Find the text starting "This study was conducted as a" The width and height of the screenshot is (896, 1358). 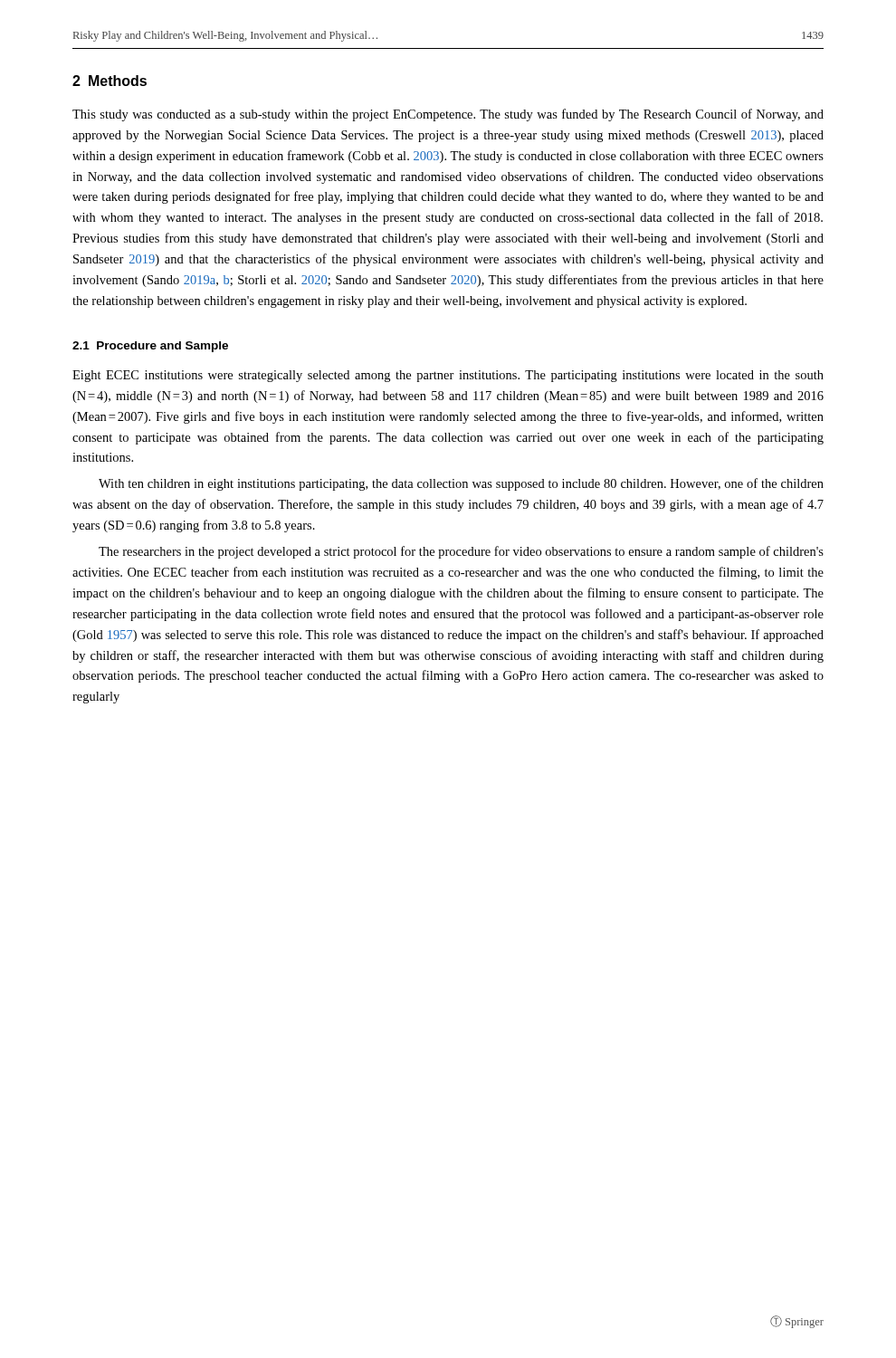click(x=448, y=208)
